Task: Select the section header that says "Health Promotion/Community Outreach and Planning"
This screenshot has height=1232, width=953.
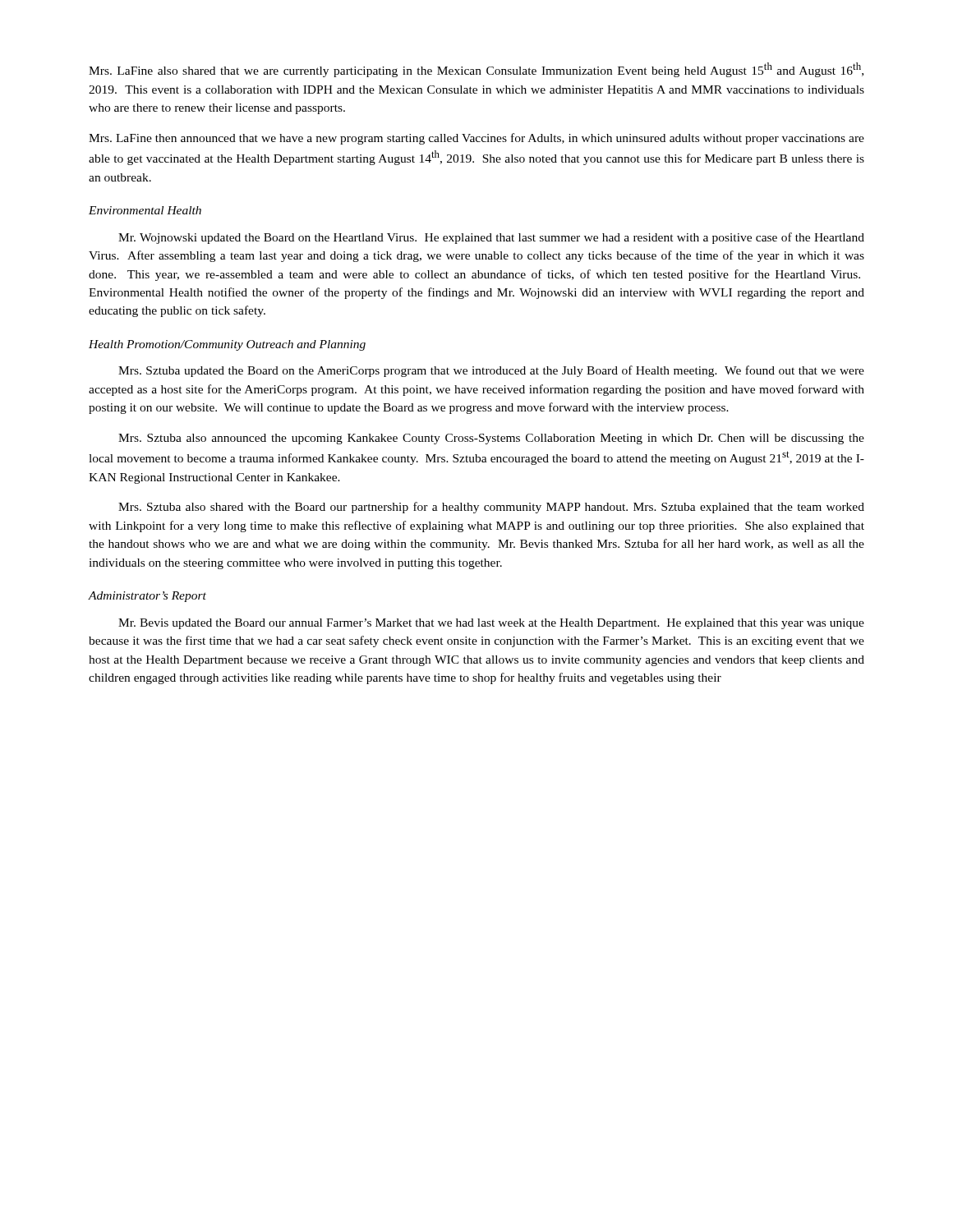Action: 227,344
